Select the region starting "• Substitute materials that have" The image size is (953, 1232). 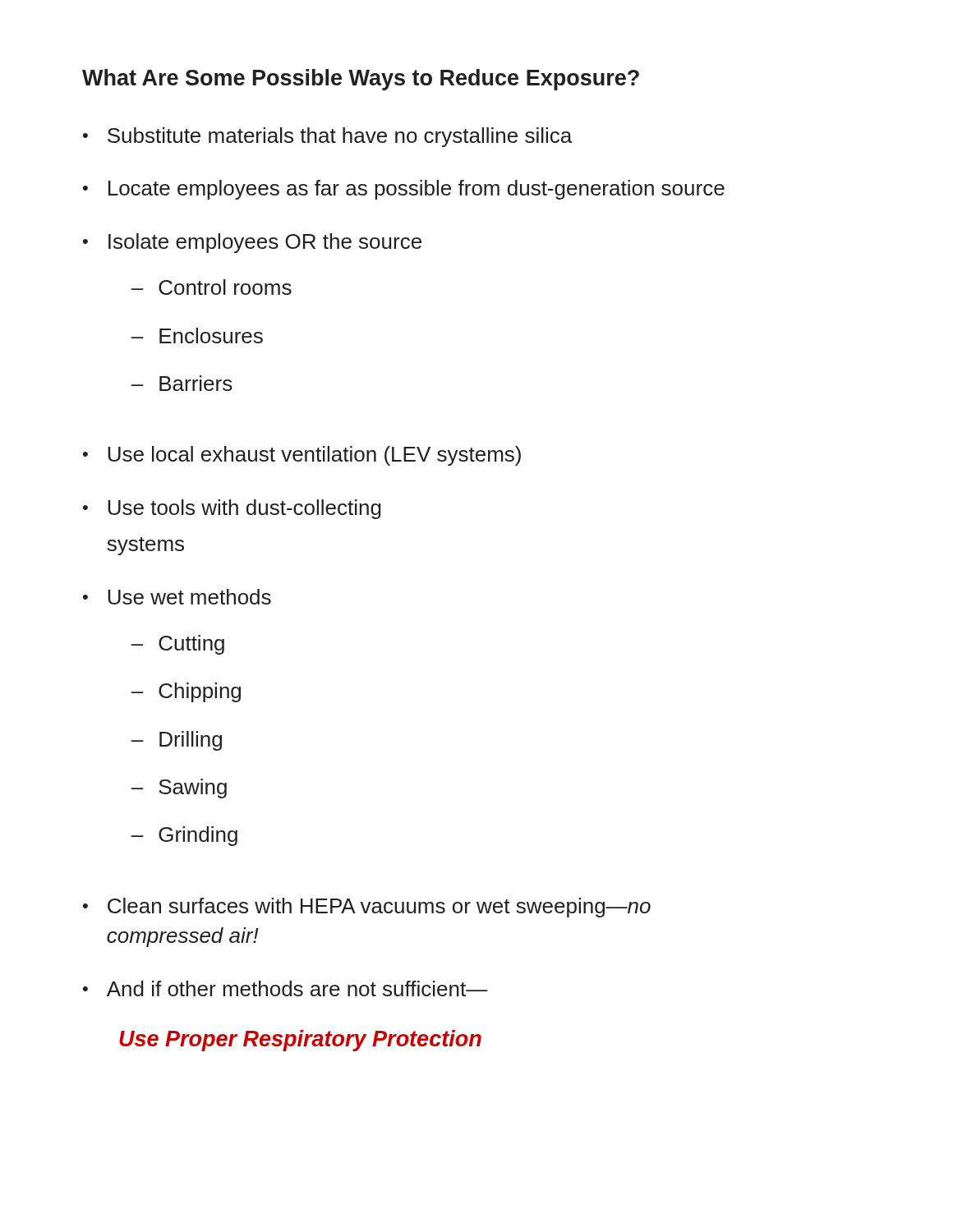[476, 136]
